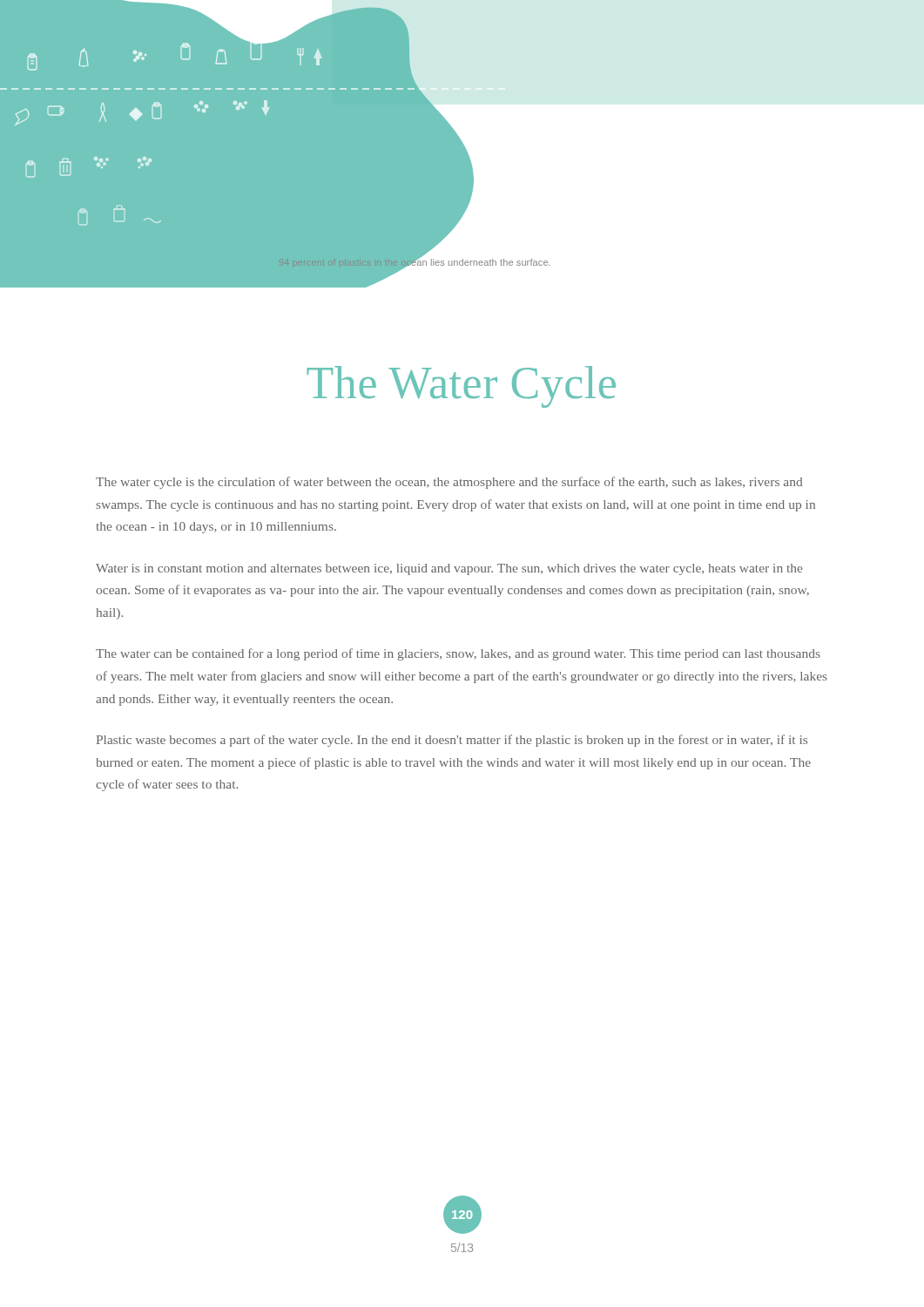Find the illustration

point(462,139)
